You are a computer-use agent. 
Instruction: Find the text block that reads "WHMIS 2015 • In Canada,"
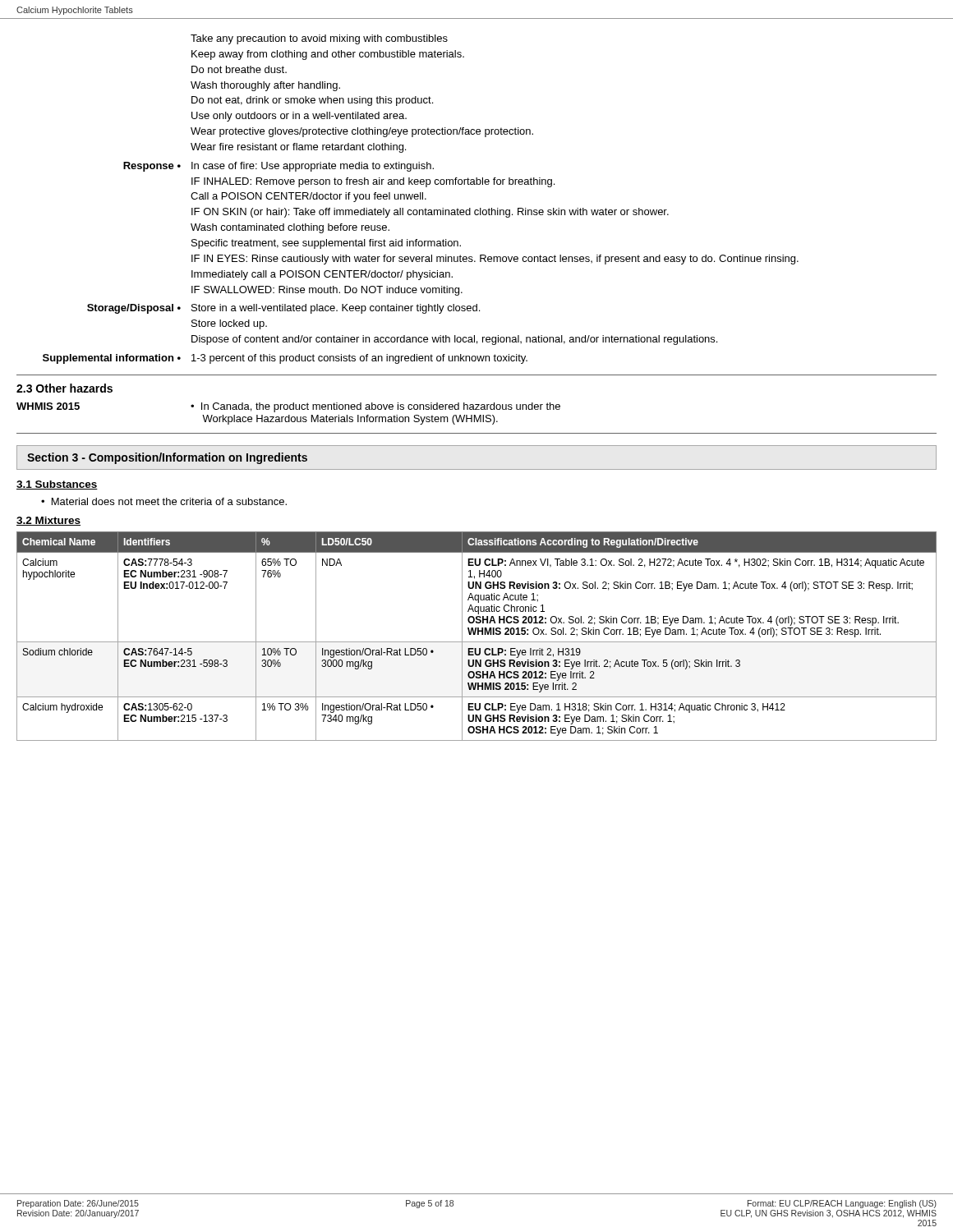476,412
